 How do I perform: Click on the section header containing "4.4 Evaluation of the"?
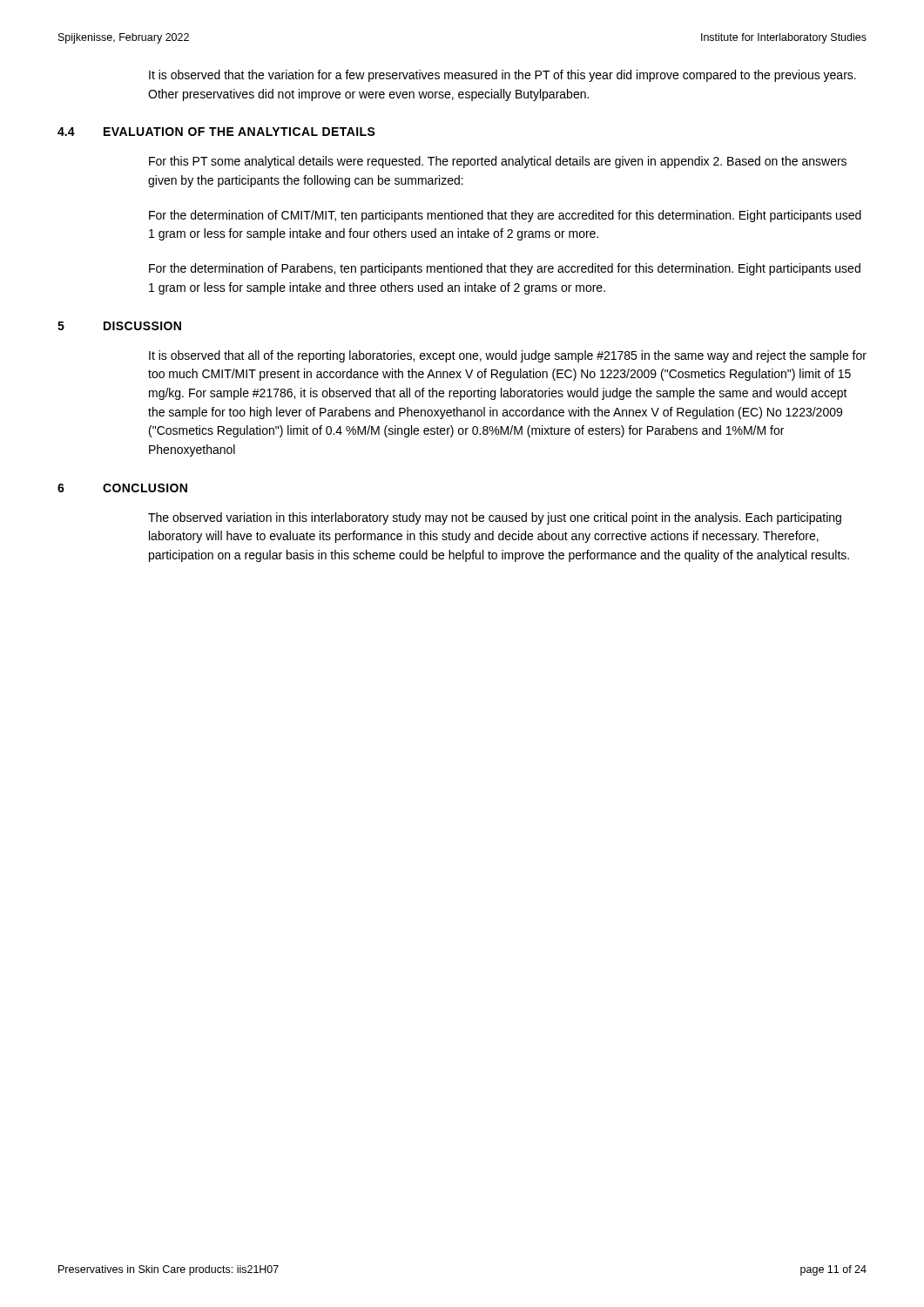coord(217,132)
